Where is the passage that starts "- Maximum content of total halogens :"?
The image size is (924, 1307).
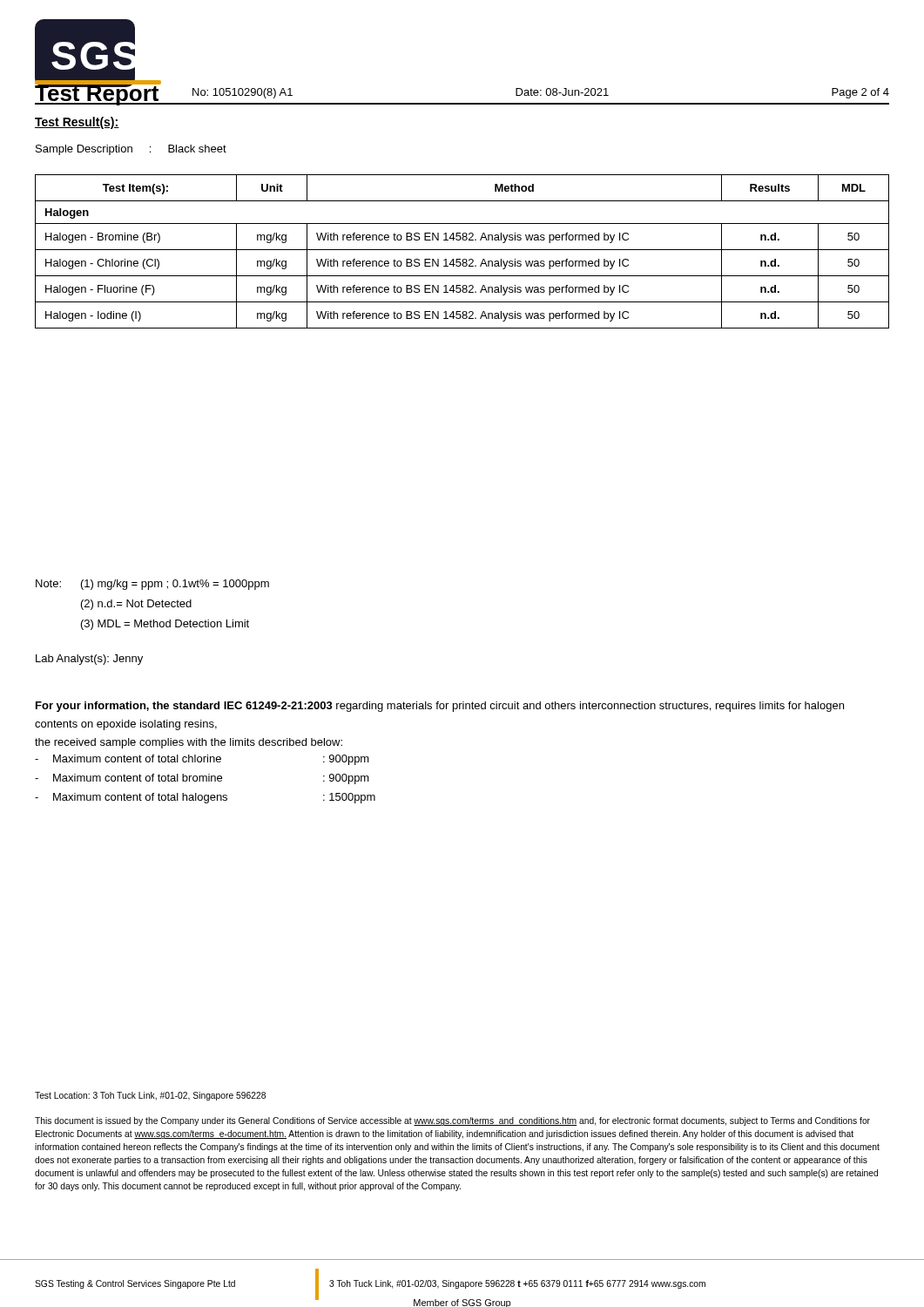pyautogui.click(x=205, y=797)
